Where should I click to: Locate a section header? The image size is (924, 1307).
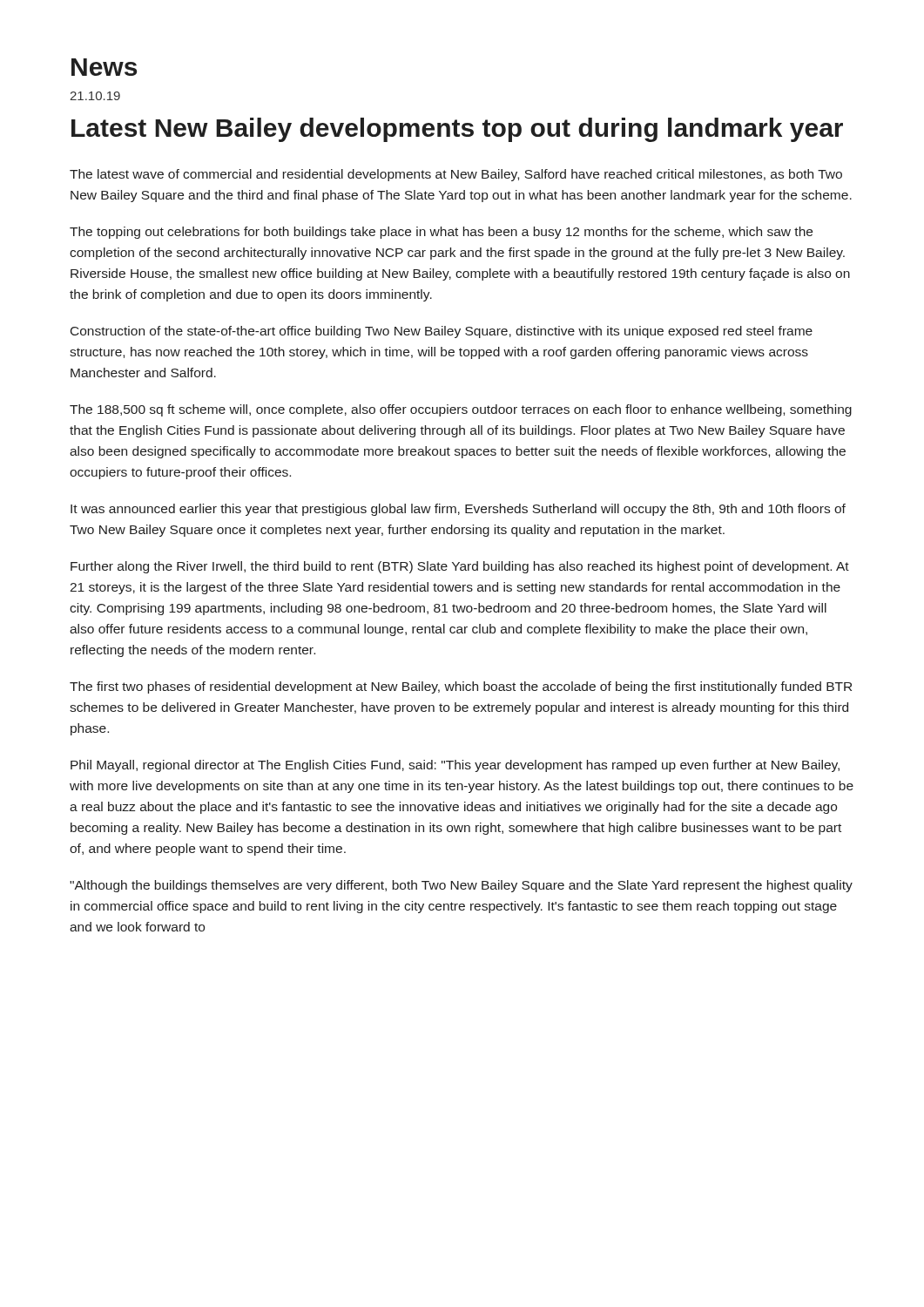click(x=104, y=67)
